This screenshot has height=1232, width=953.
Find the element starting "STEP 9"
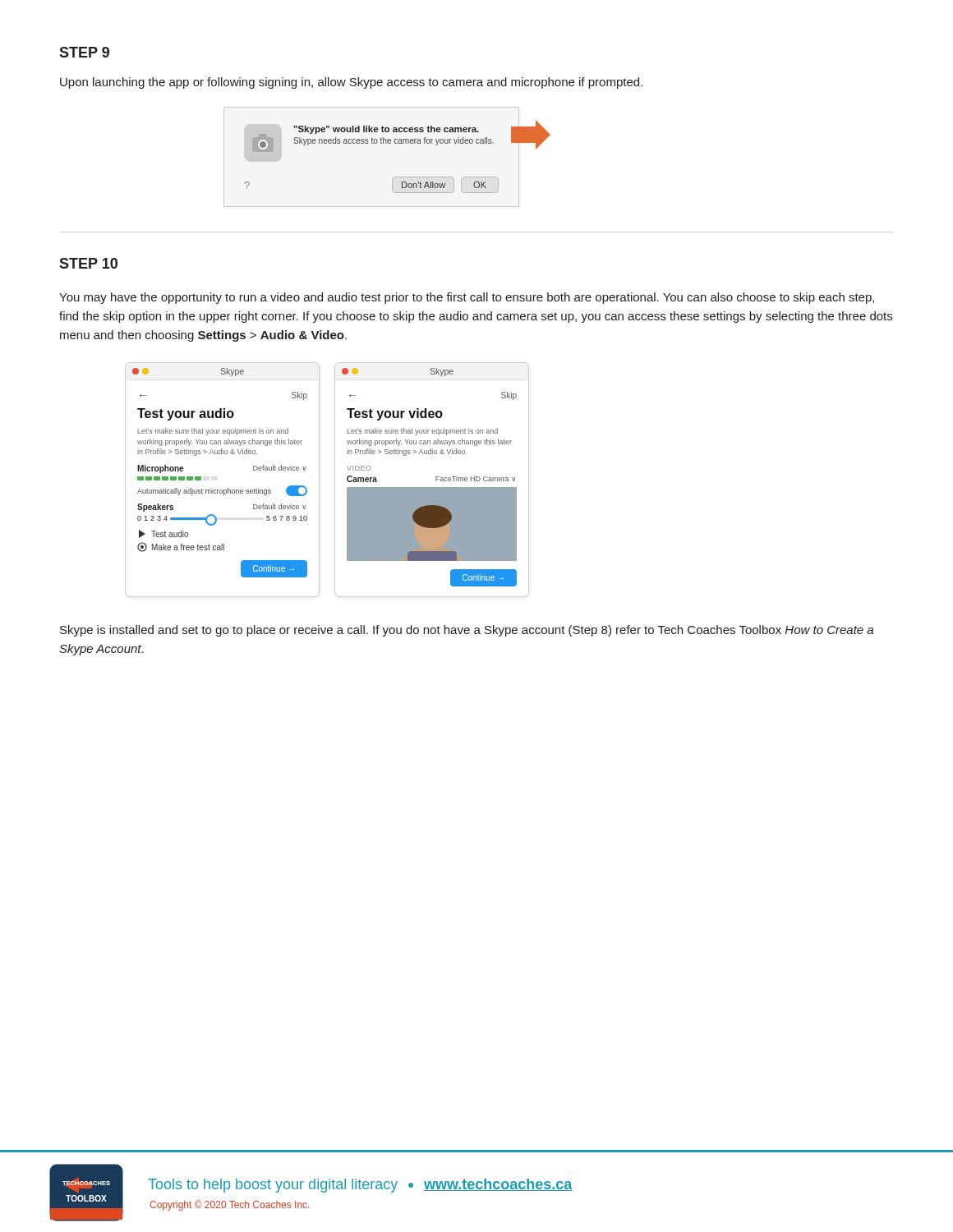85,53
